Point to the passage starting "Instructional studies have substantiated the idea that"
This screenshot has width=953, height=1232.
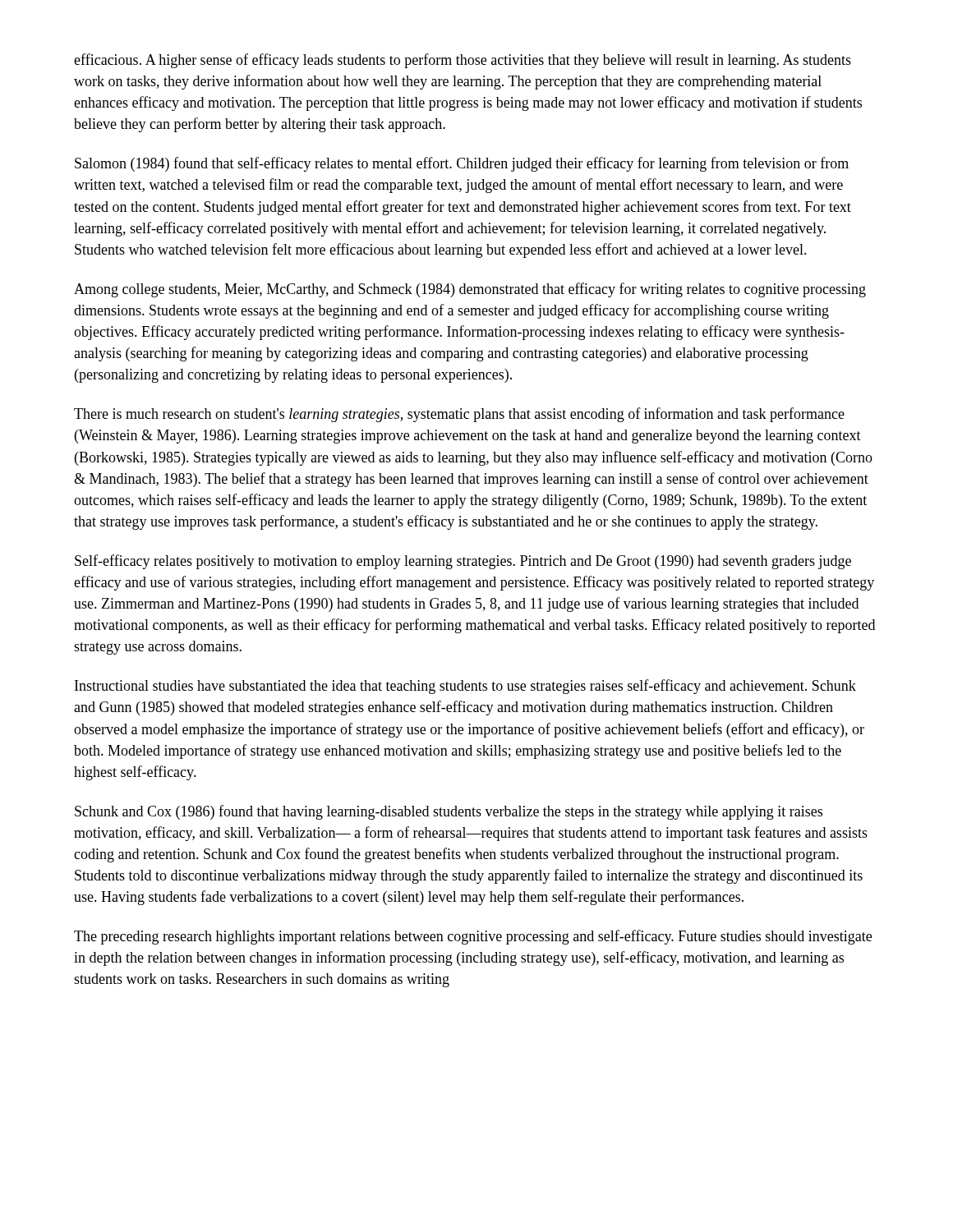pos(469,729)
